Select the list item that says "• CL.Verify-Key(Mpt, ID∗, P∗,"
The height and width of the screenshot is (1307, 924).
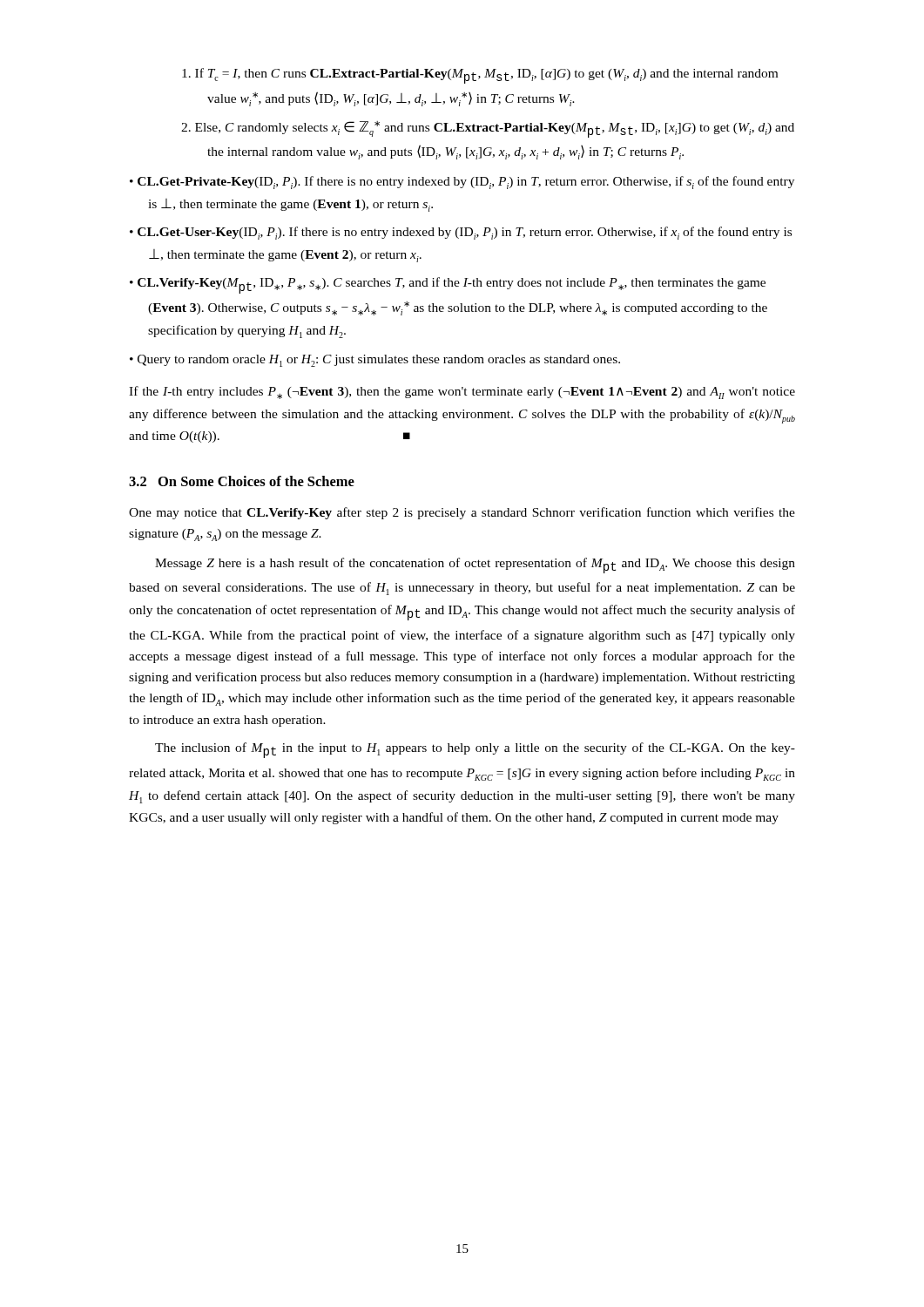[448, 307]
